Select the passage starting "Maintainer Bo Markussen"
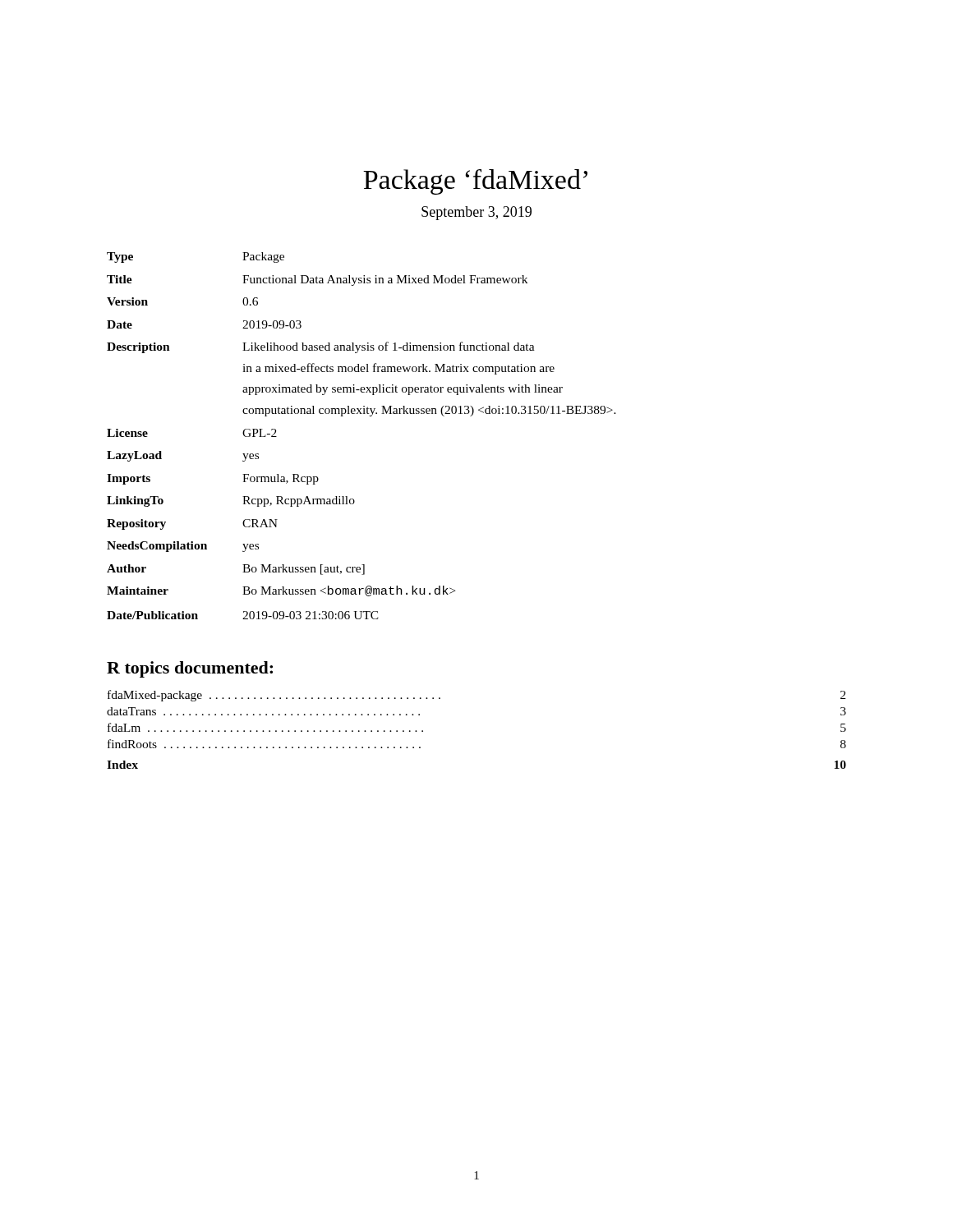The height and width of the screenshot is (1232, 953). (281, 591)
